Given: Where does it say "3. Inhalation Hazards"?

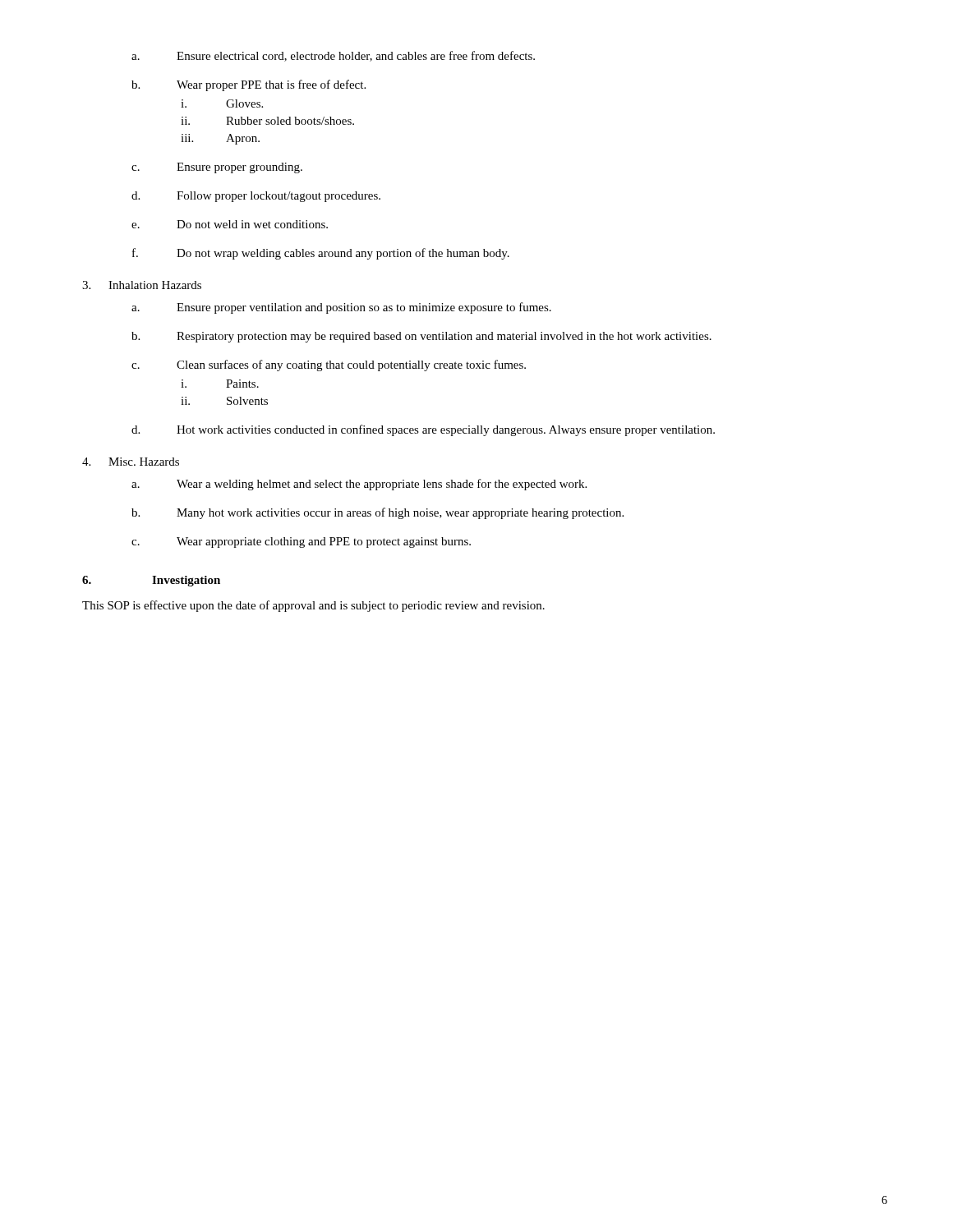Looking at the screenshot, I should click(x=142, y=285).
